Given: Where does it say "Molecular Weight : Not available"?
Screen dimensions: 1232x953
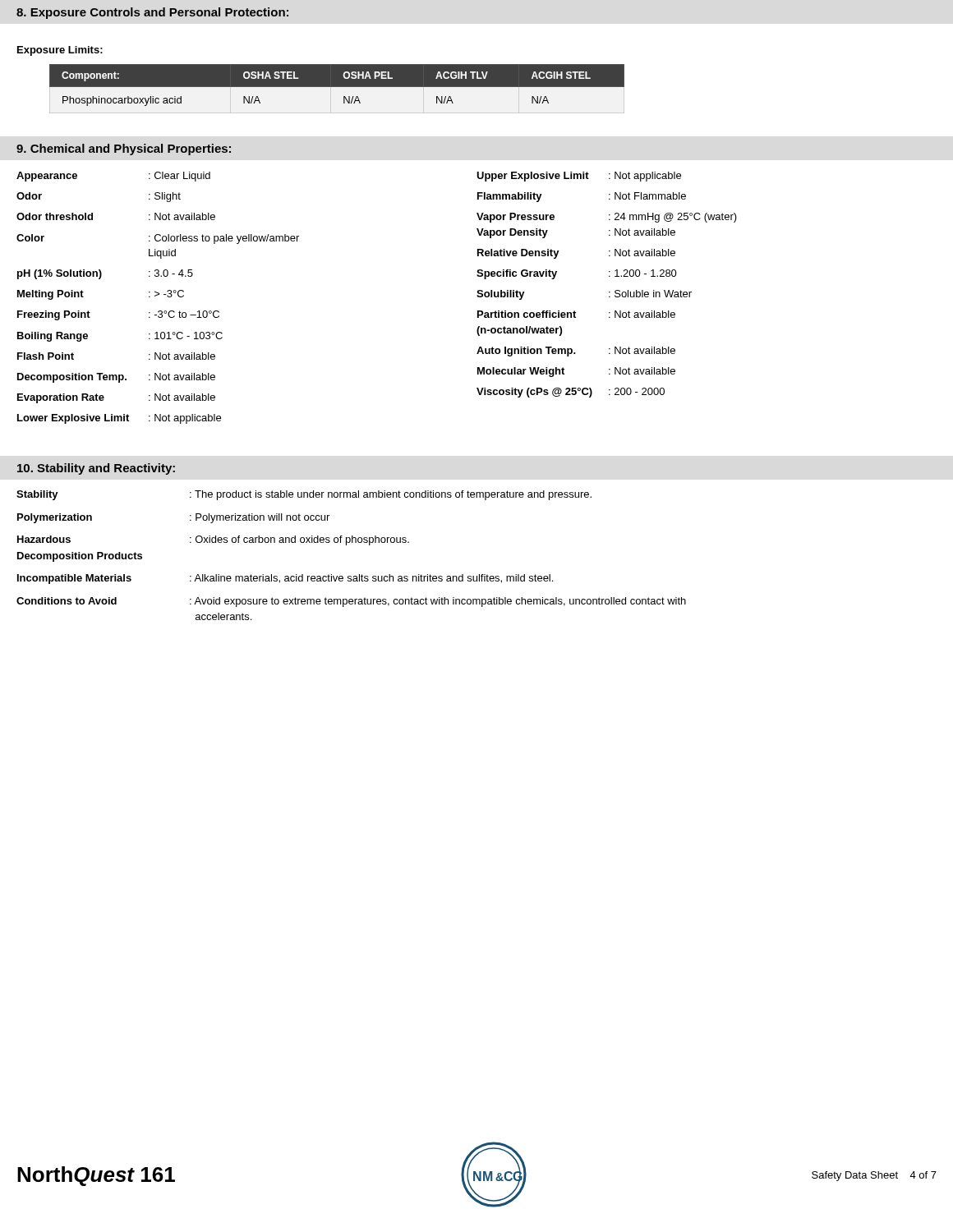Looking at the screenshot, I should click(521, 372).
